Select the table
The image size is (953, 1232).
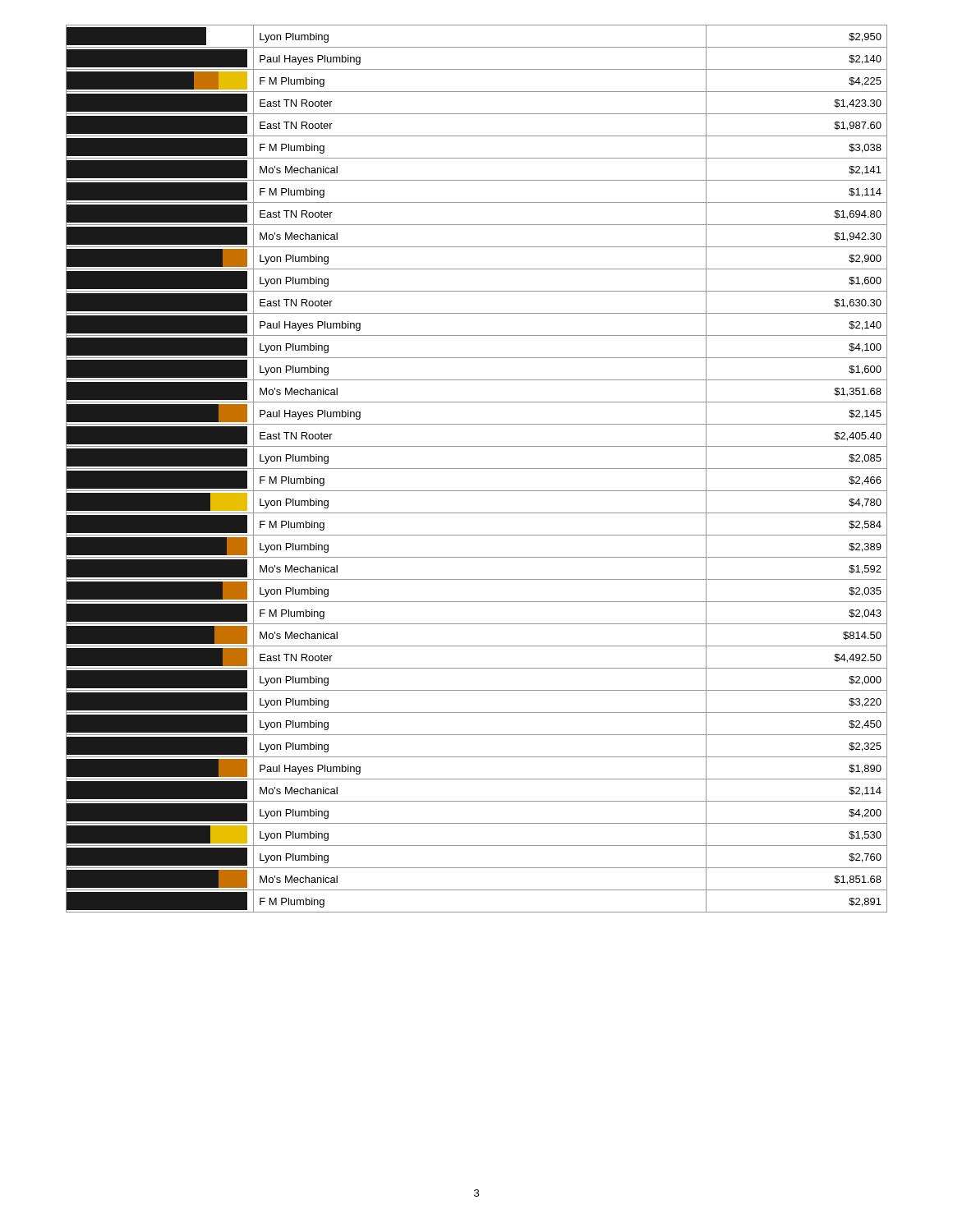click(x=476, y=469)
